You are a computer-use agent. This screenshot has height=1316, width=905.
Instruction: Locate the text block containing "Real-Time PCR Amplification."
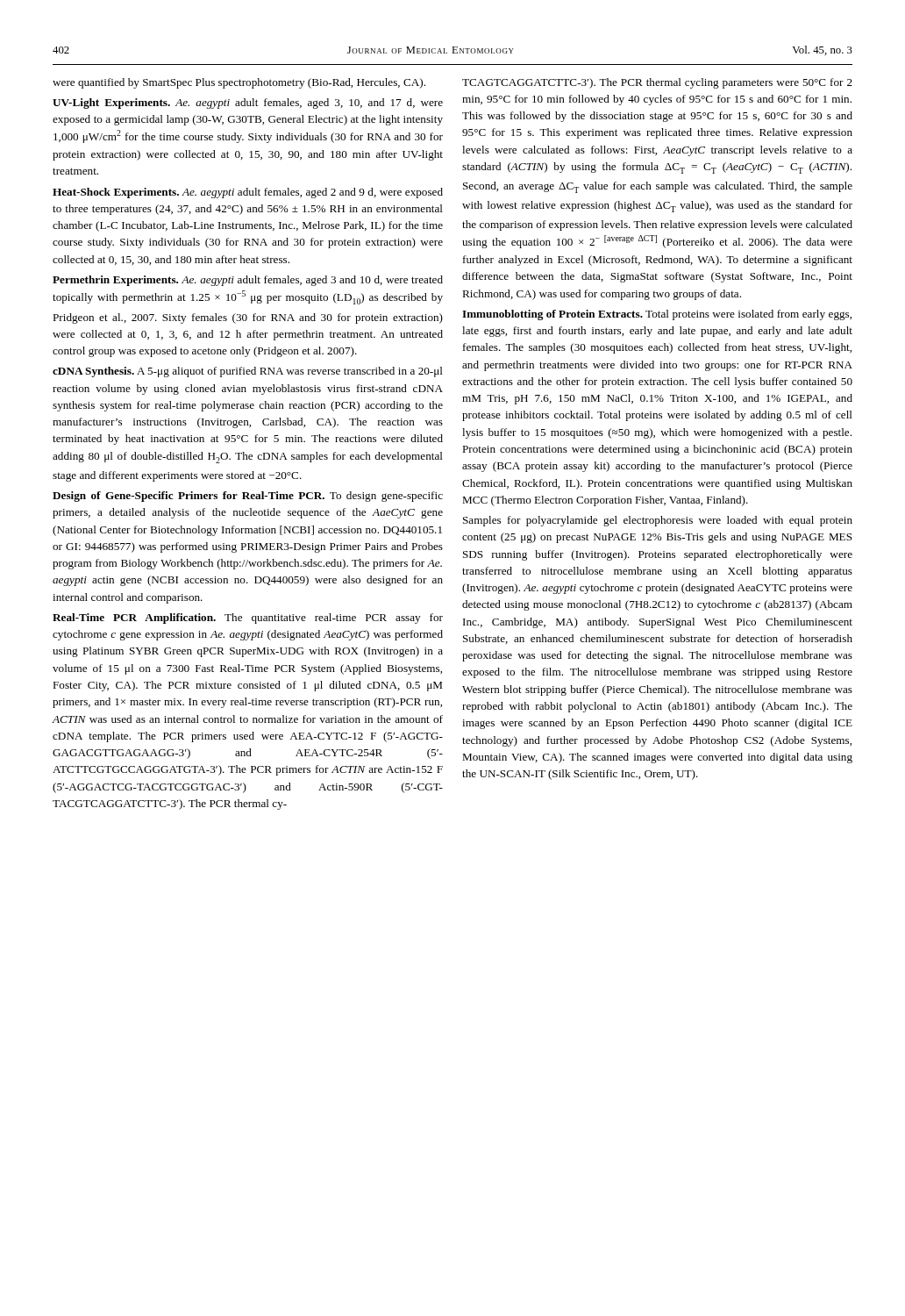pyautogui.click(x=248, y=710)
